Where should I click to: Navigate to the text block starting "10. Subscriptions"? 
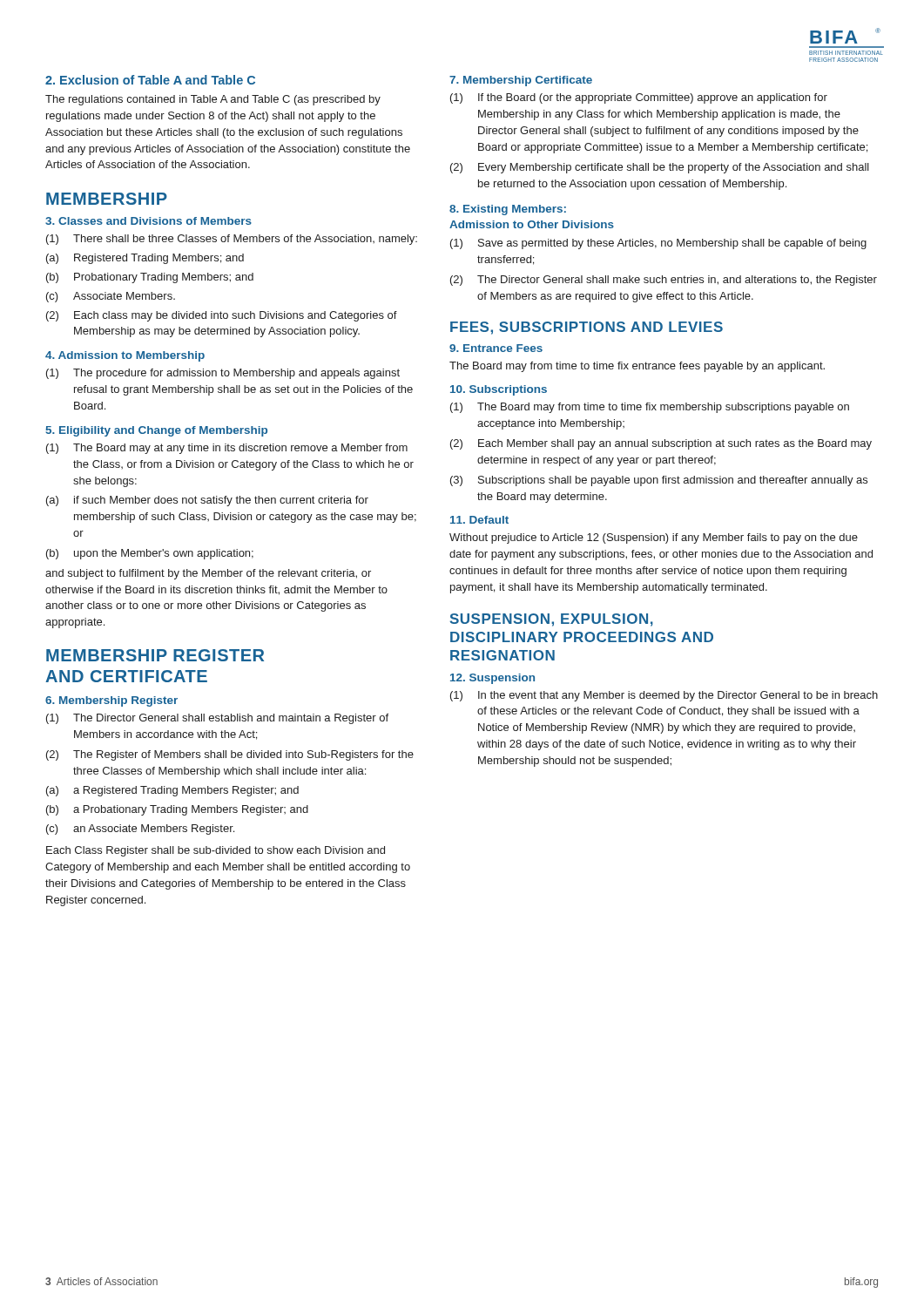498,389
